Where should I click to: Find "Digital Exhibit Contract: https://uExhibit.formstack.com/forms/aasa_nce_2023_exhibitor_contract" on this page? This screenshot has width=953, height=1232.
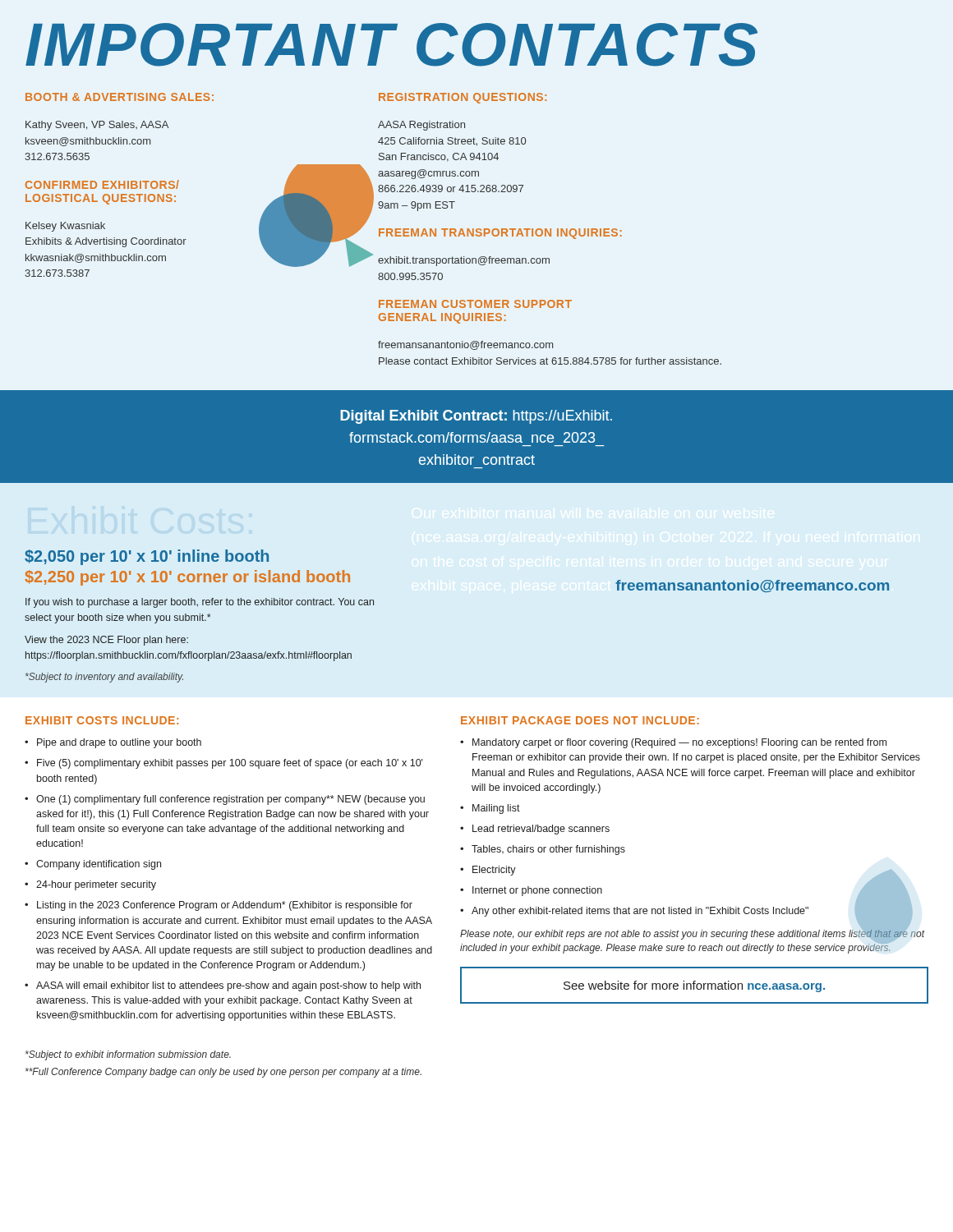476,438
